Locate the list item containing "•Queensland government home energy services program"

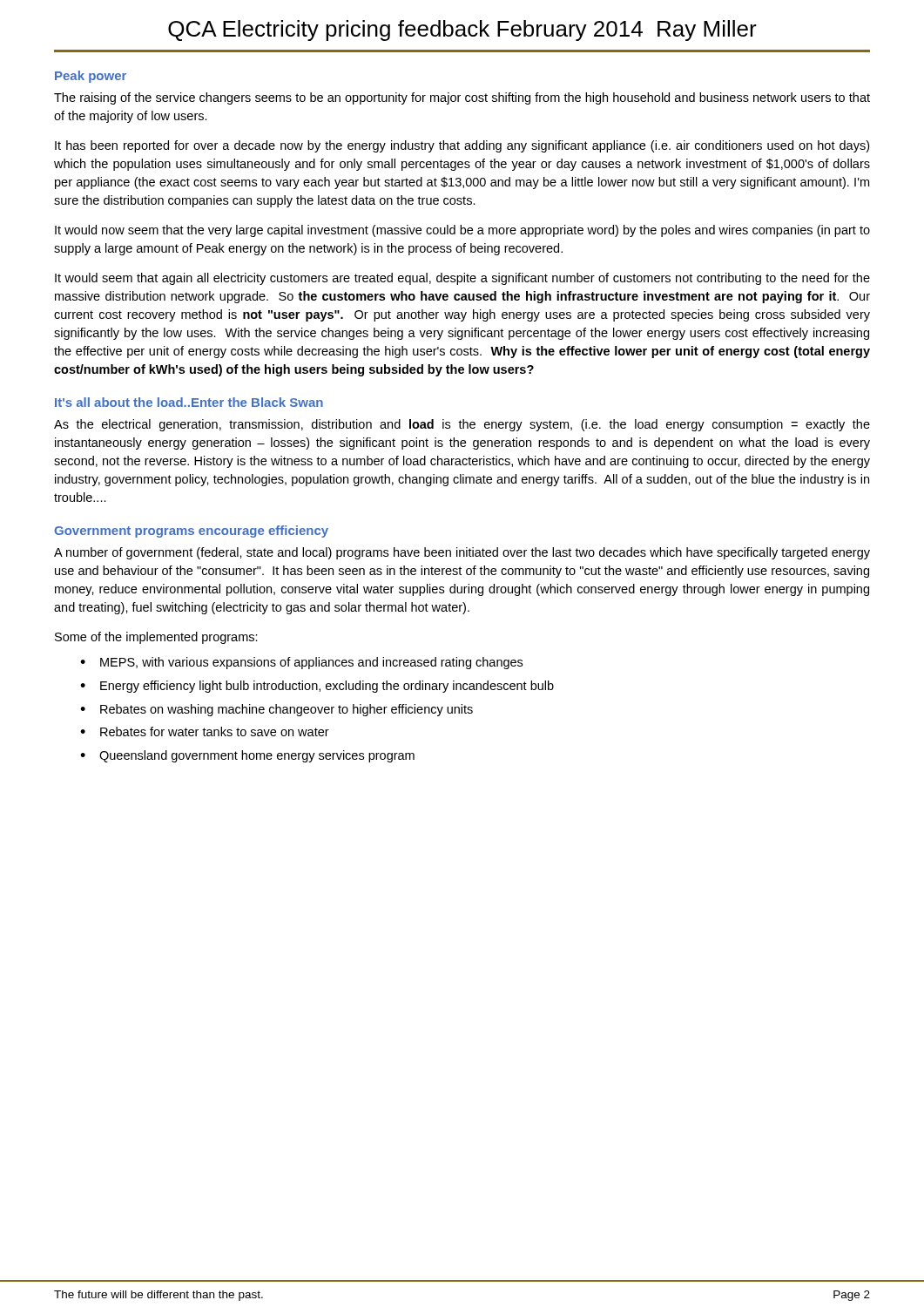(248, 756)
